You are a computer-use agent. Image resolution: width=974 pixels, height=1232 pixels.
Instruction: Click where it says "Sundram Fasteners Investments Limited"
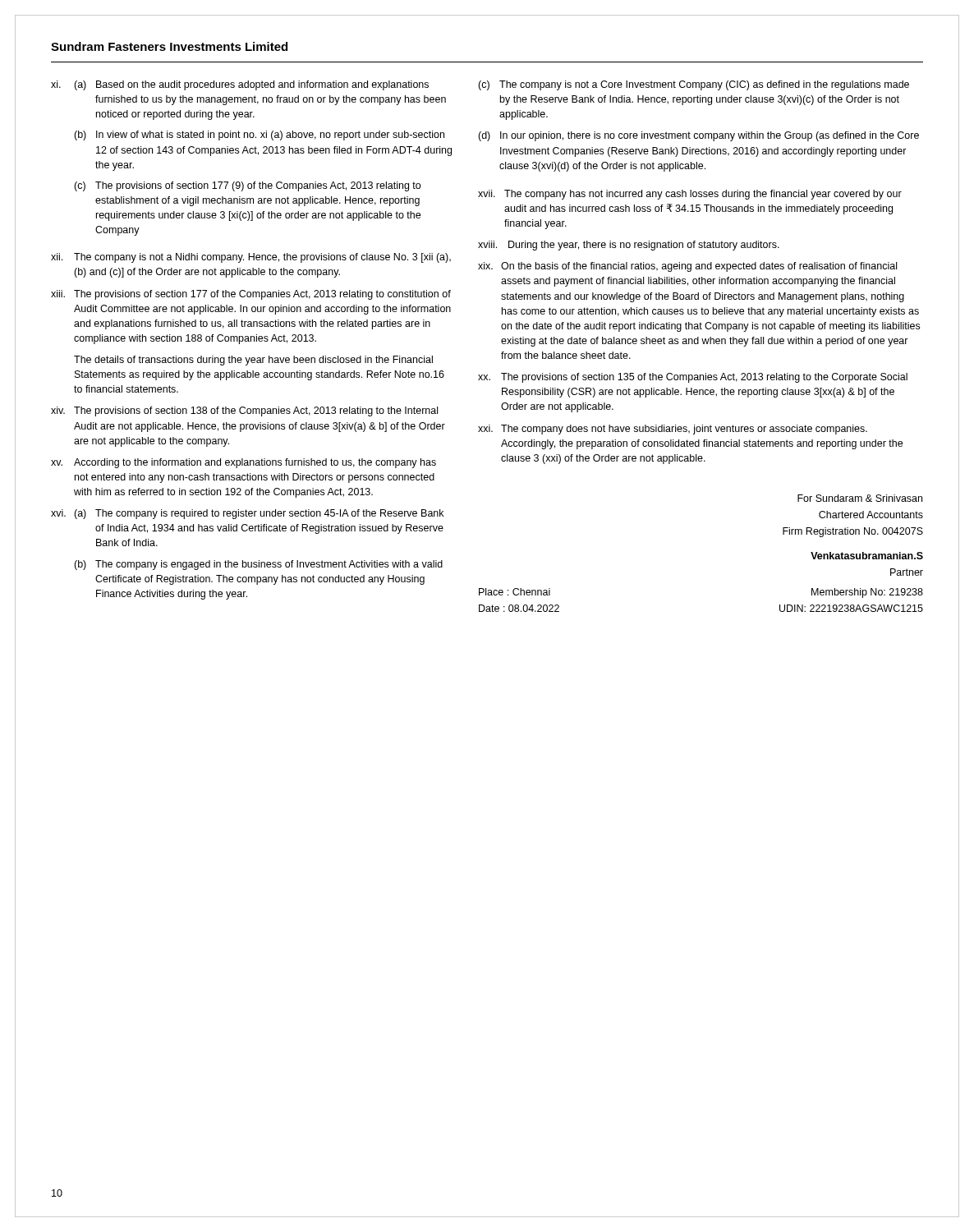170,46
